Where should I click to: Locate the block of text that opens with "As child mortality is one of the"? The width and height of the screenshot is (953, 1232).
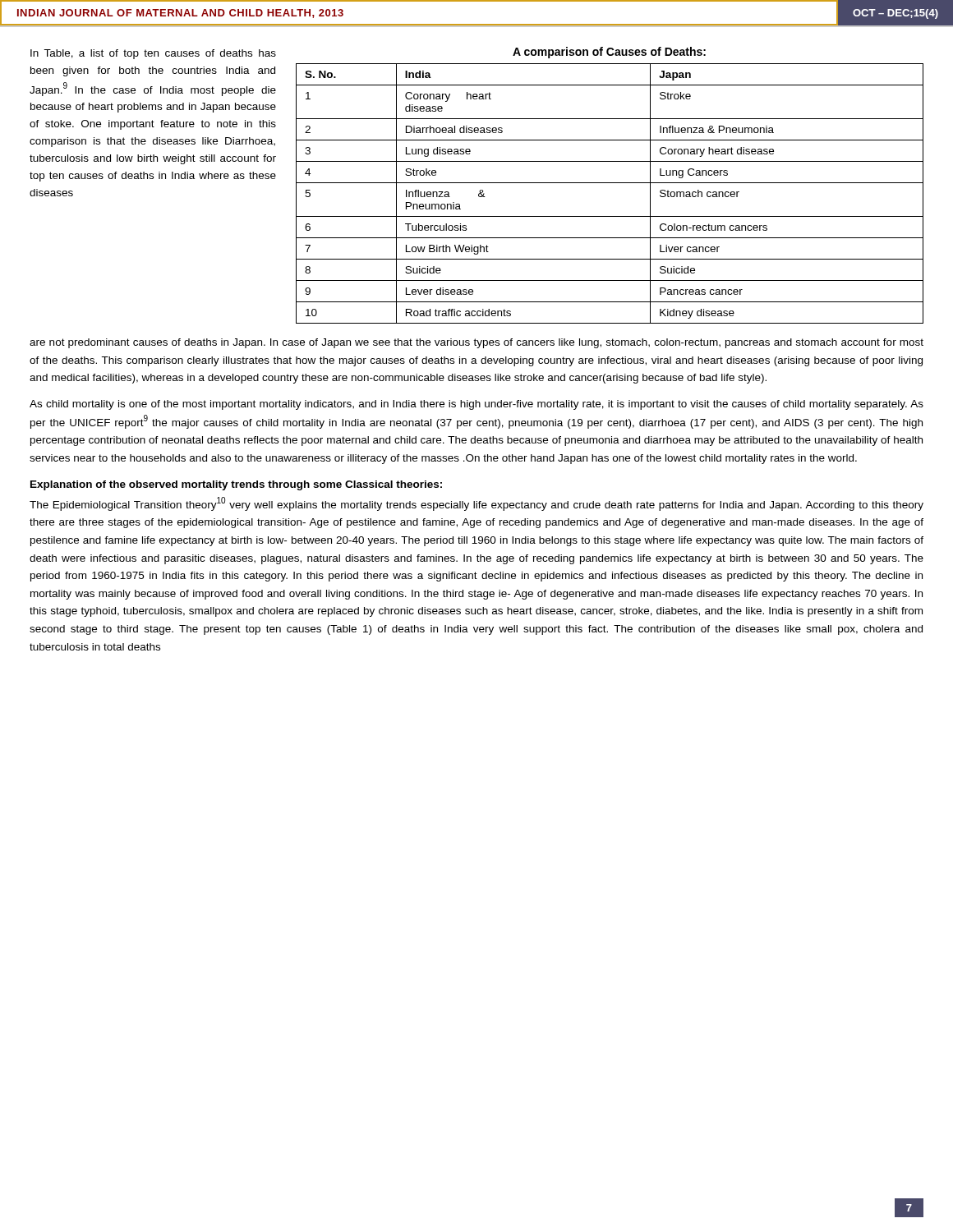[476, 431]
